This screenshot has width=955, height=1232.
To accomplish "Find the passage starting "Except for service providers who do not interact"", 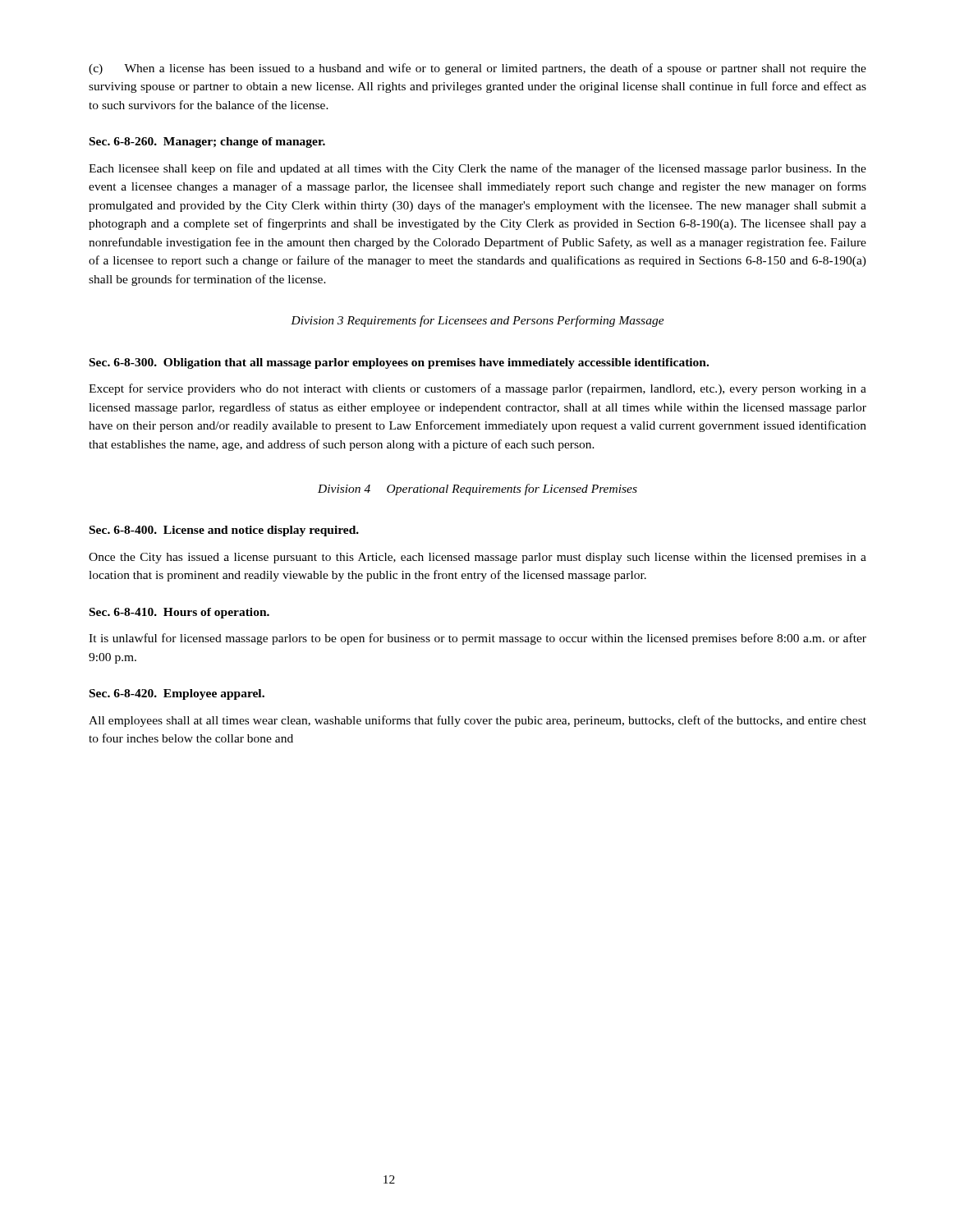I will 478,416.
